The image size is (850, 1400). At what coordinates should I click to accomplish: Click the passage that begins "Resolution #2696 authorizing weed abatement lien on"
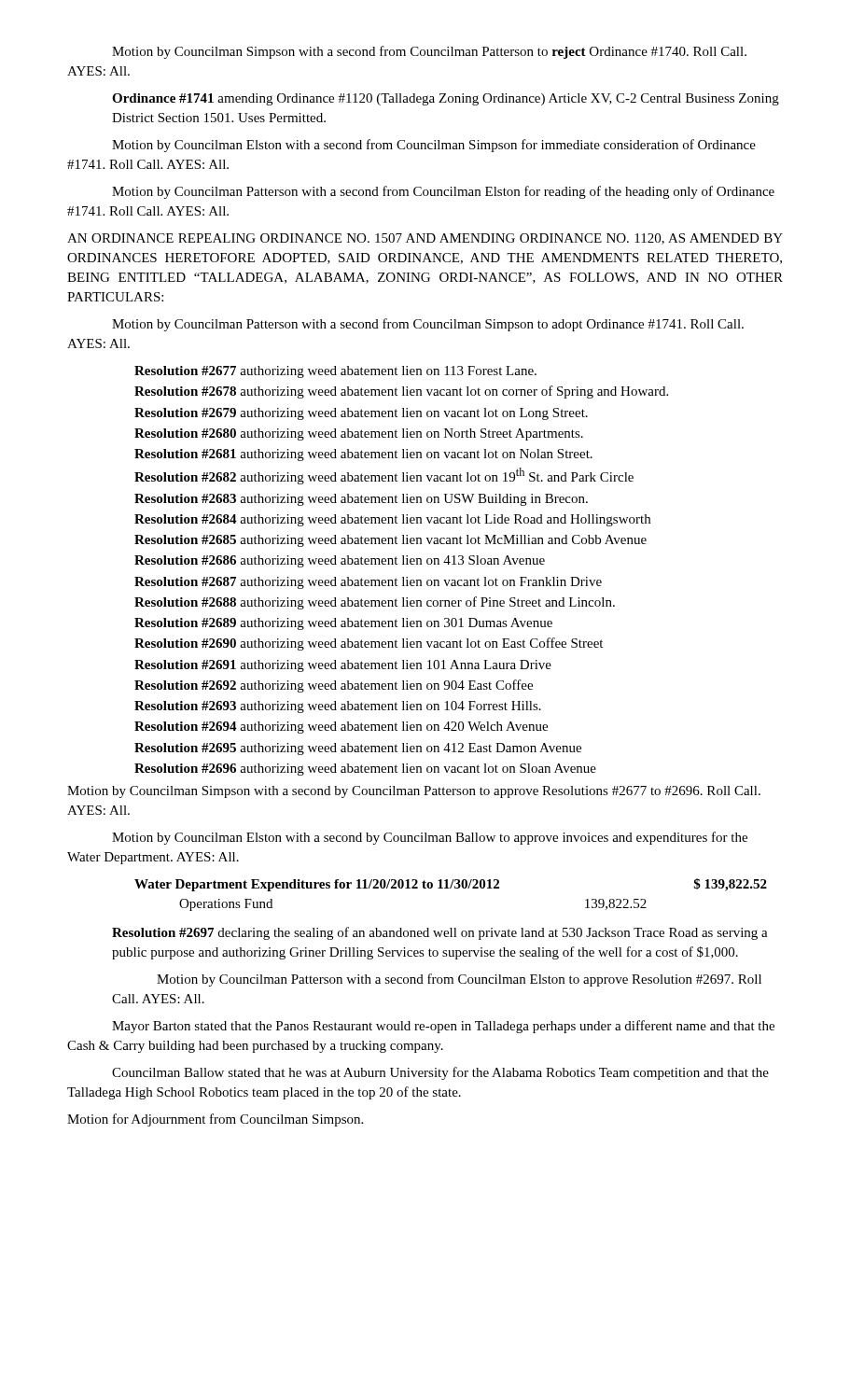coord(365,768)
